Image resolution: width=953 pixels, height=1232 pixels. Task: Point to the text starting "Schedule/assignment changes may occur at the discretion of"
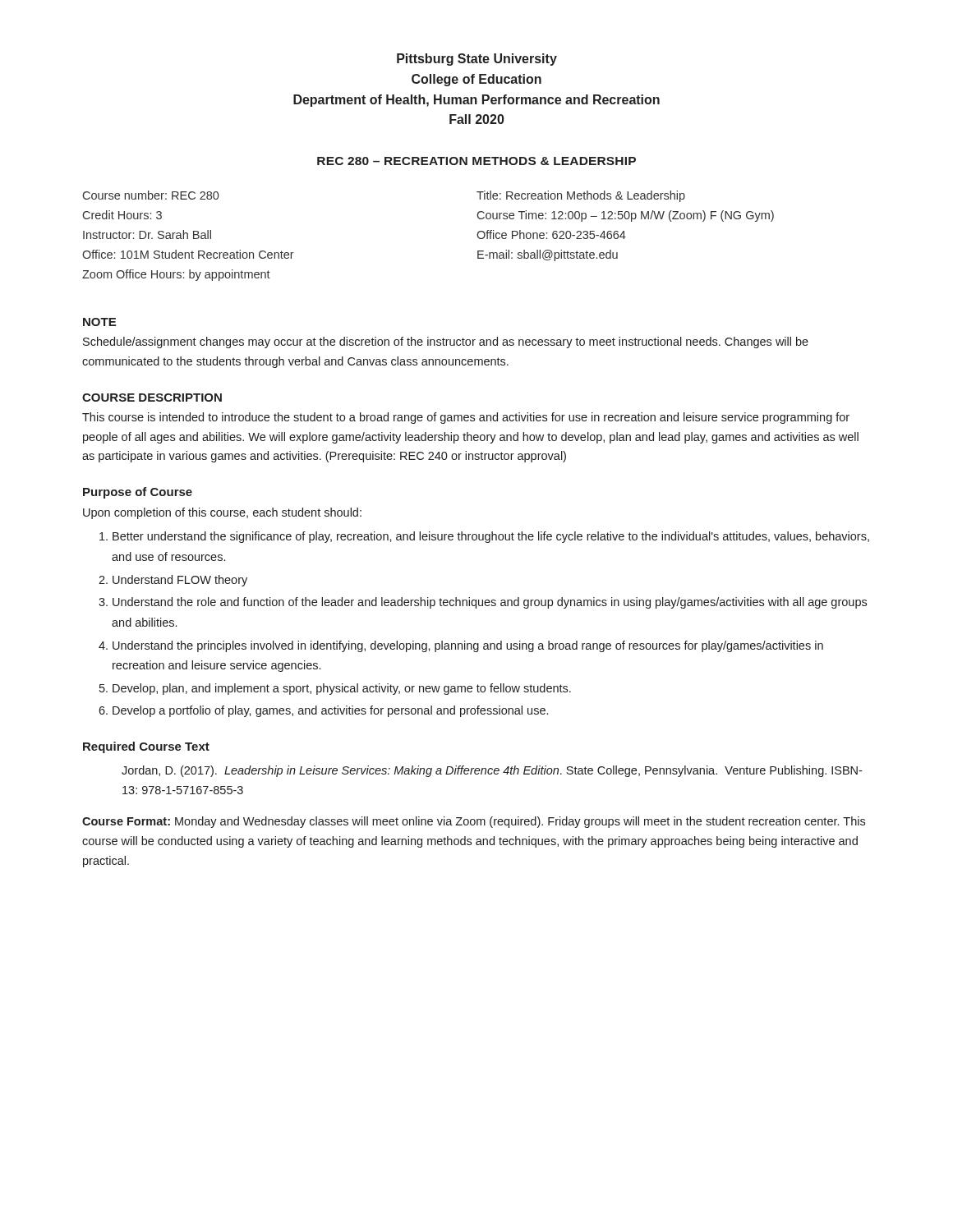tap(445, 351)
